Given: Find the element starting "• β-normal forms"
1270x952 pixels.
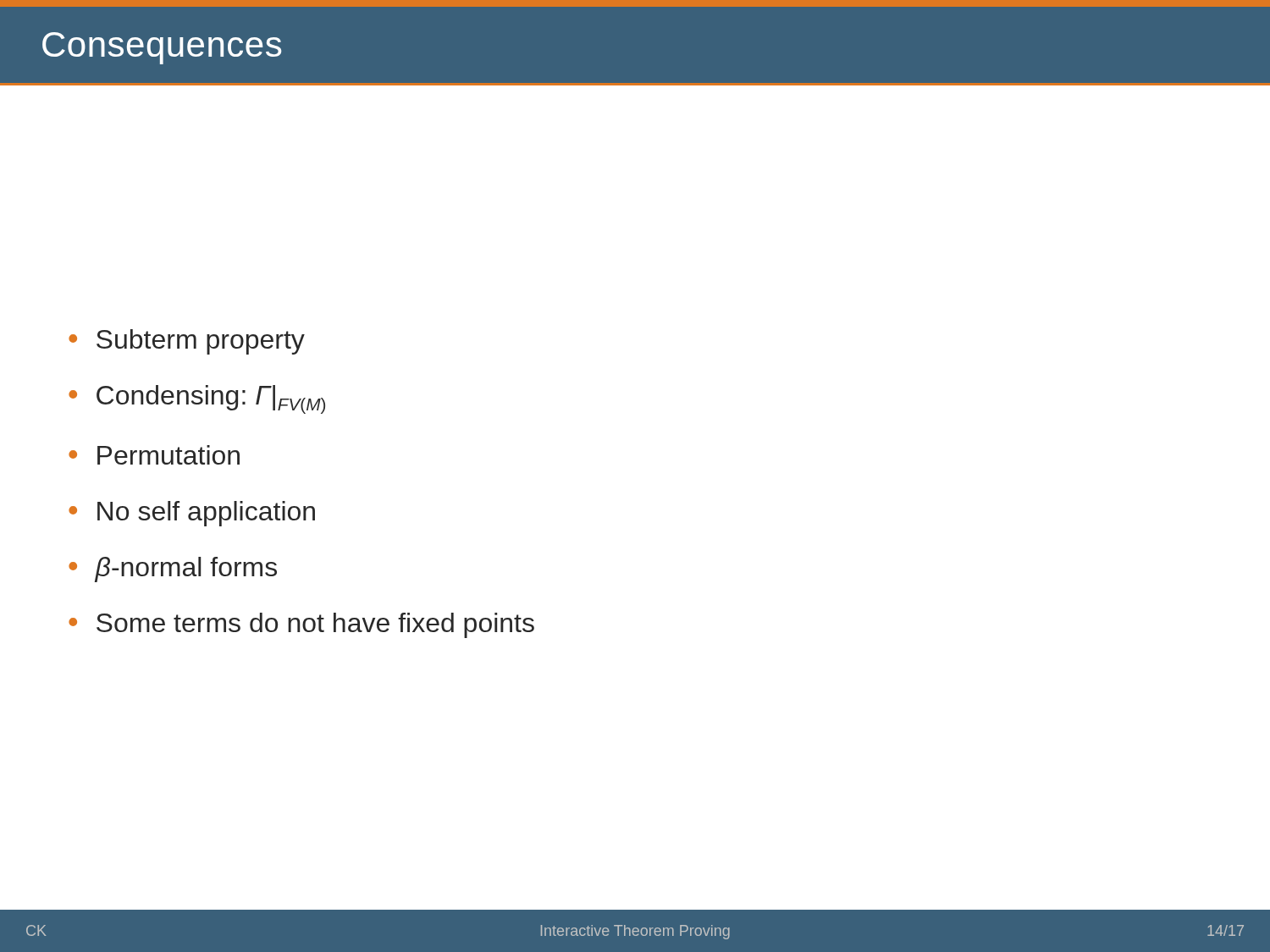Looking at the screenshot, I should [173, 567].
